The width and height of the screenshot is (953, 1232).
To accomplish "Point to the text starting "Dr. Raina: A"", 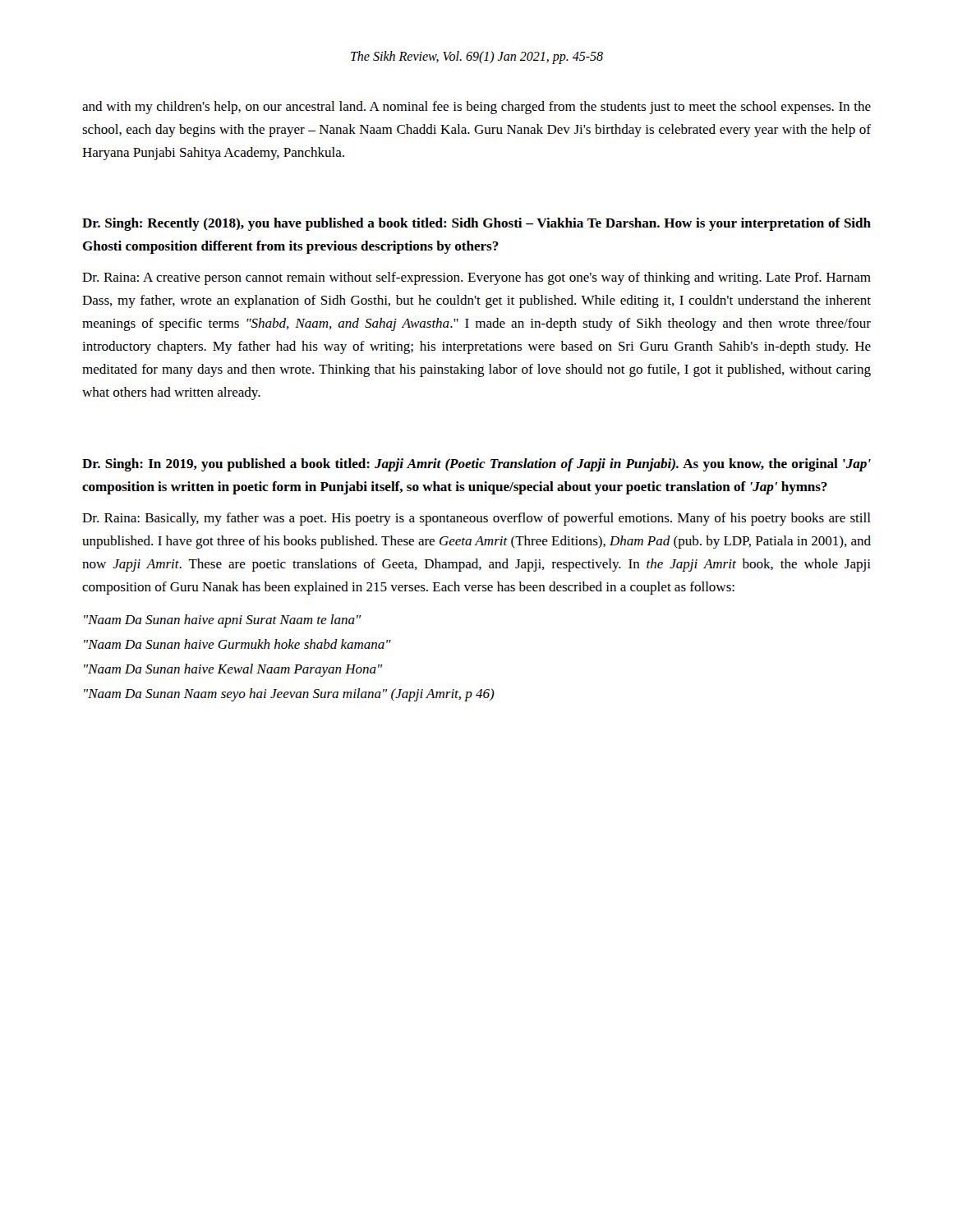I will pos(476,335).
